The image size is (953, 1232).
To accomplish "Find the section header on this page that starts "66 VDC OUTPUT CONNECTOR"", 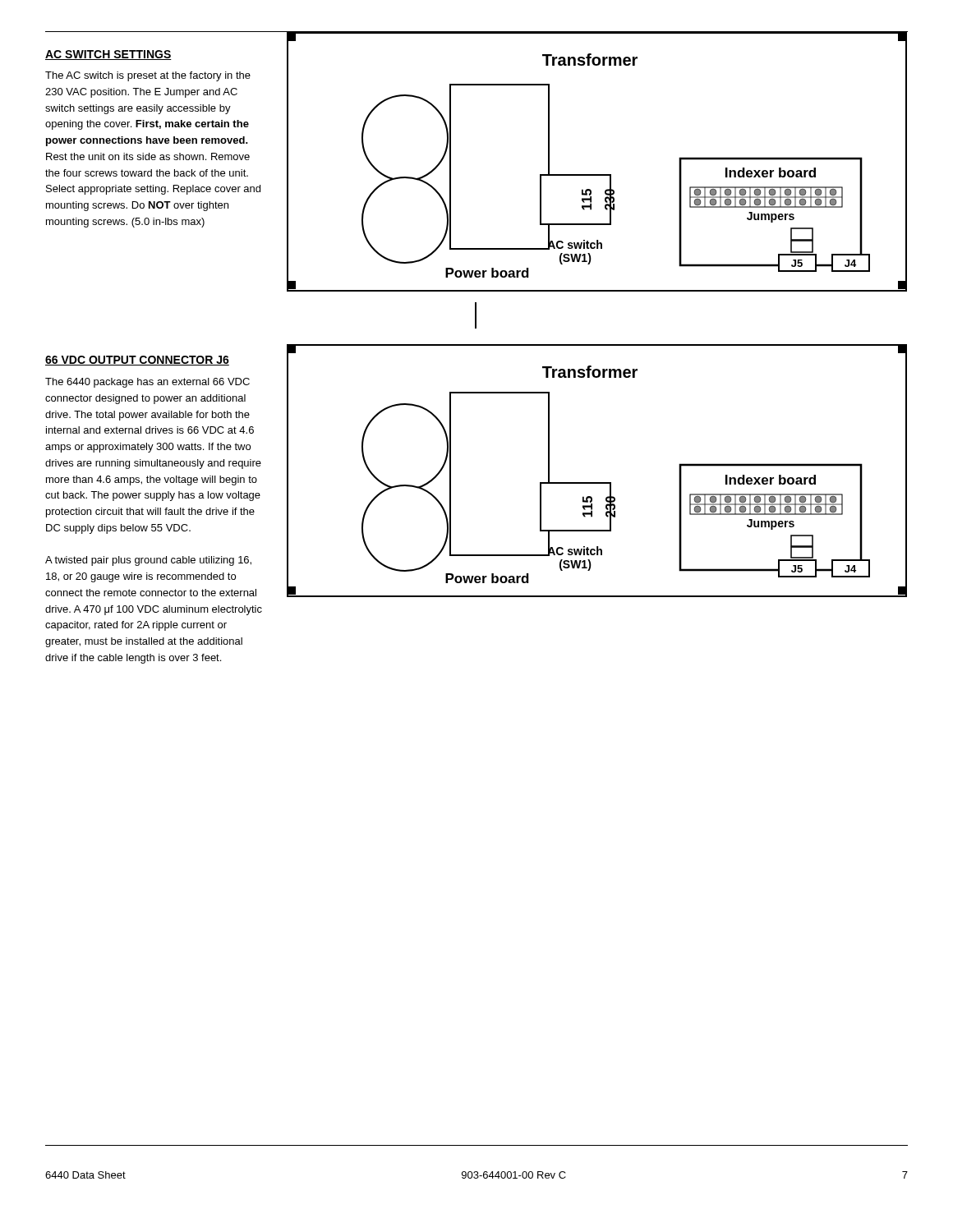I will [x=137, y=360].
